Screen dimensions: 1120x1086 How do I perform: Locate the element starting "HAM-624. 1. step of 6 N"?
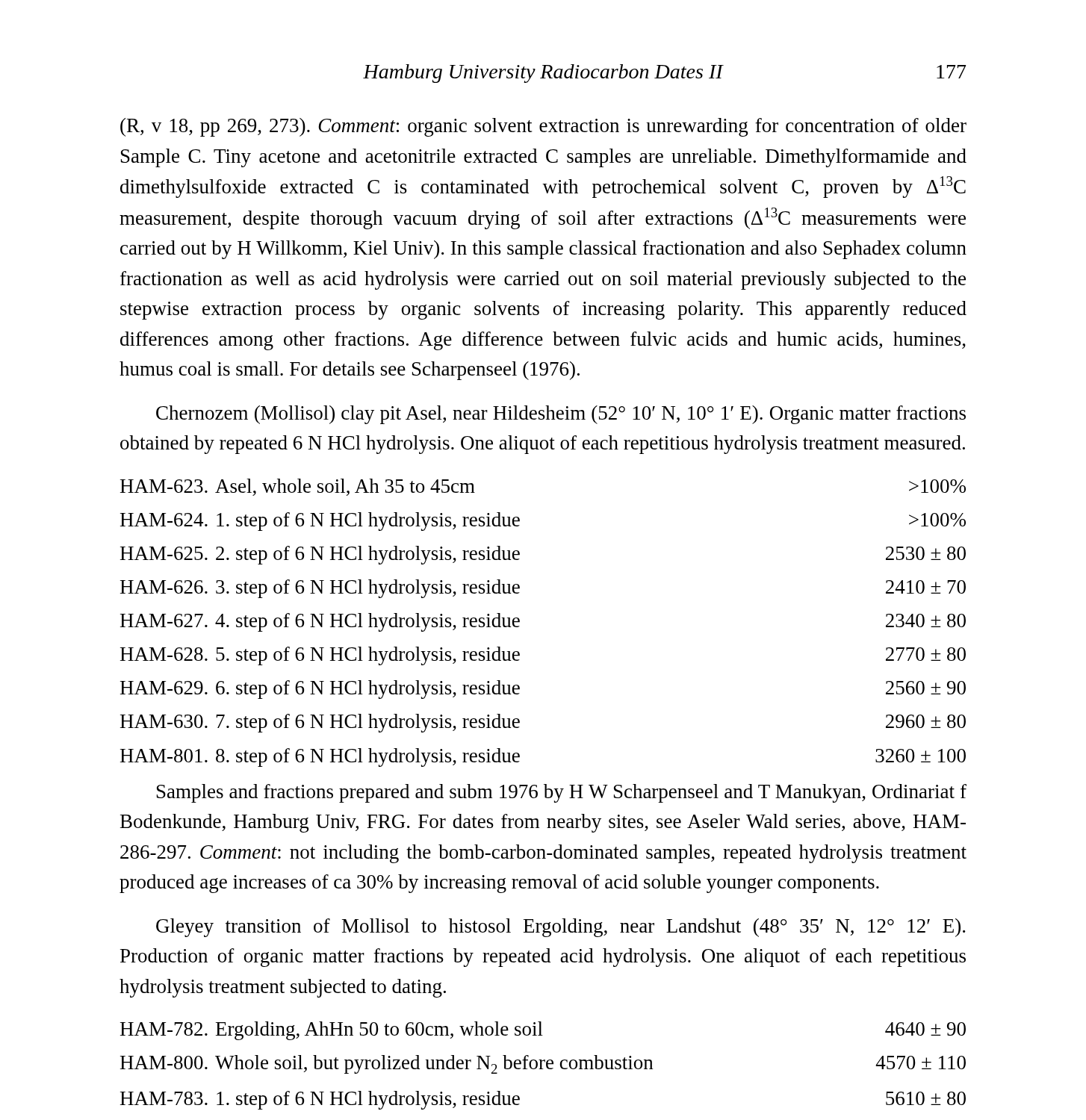318,522
